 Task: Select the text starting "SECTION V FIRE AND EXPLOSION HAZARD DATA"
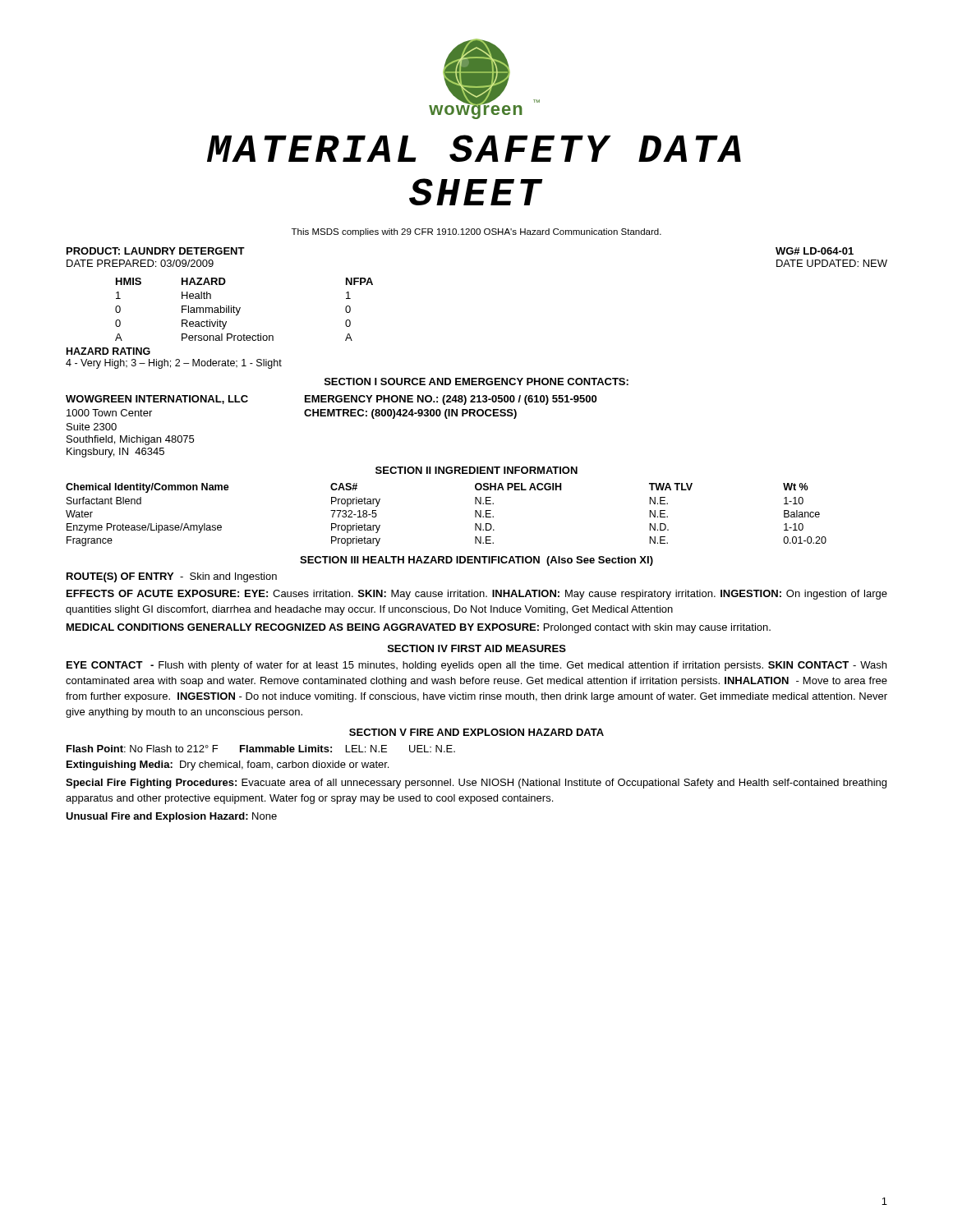(x=476, y=733)
